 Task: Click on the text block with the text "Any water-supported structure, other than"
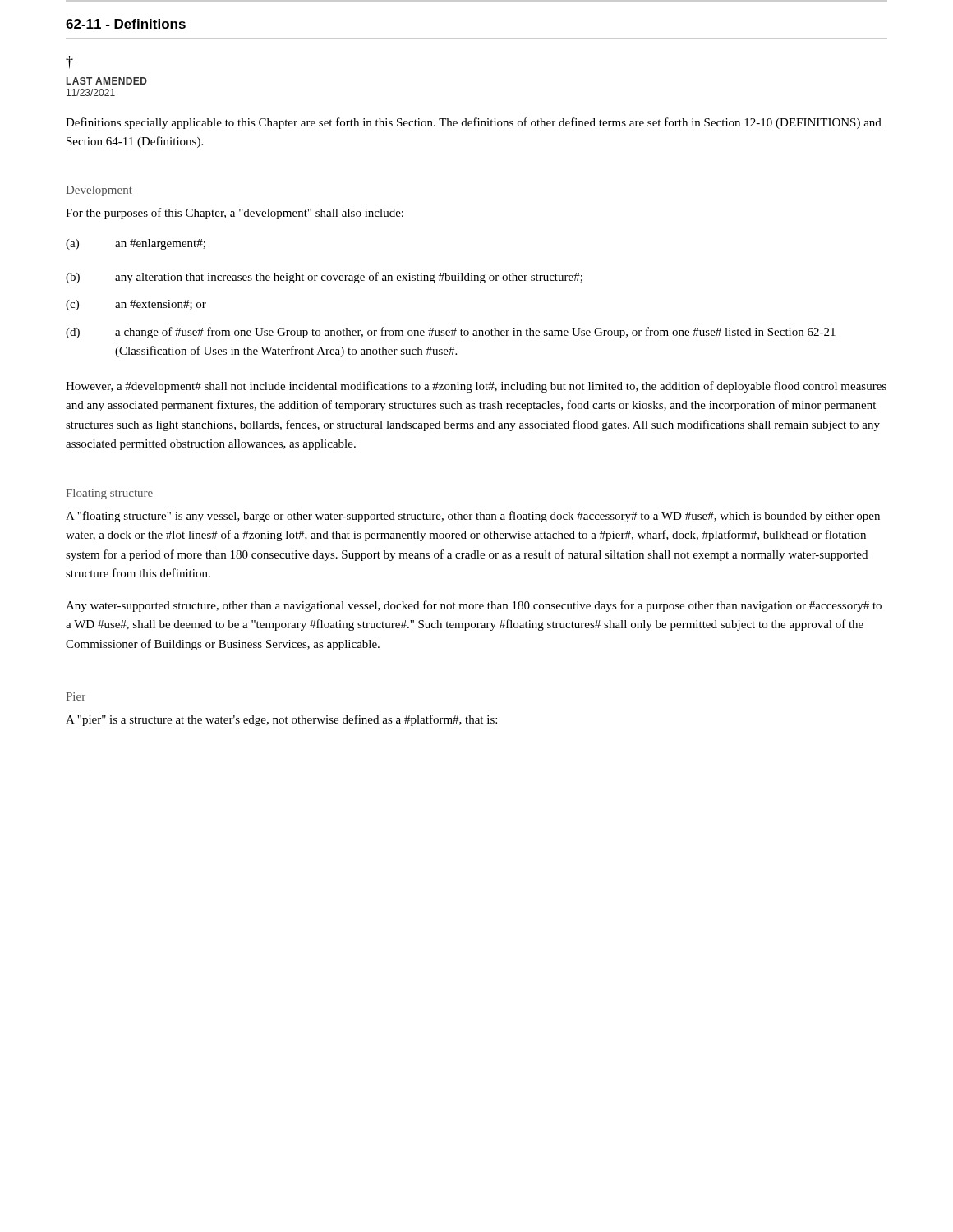474,624
